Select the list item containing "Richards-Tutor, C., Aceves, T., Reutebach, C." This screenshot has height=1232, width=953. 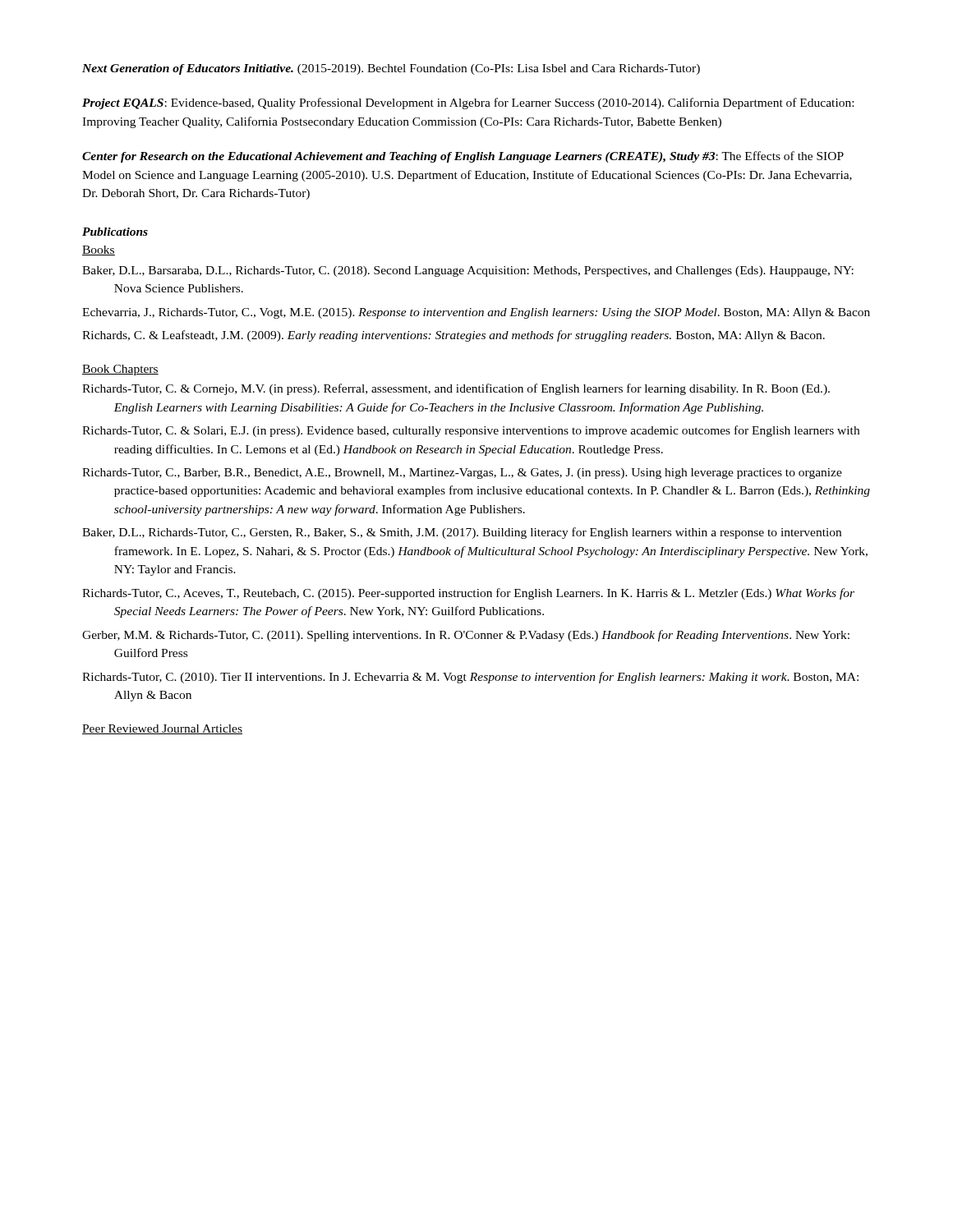point(468,602)
